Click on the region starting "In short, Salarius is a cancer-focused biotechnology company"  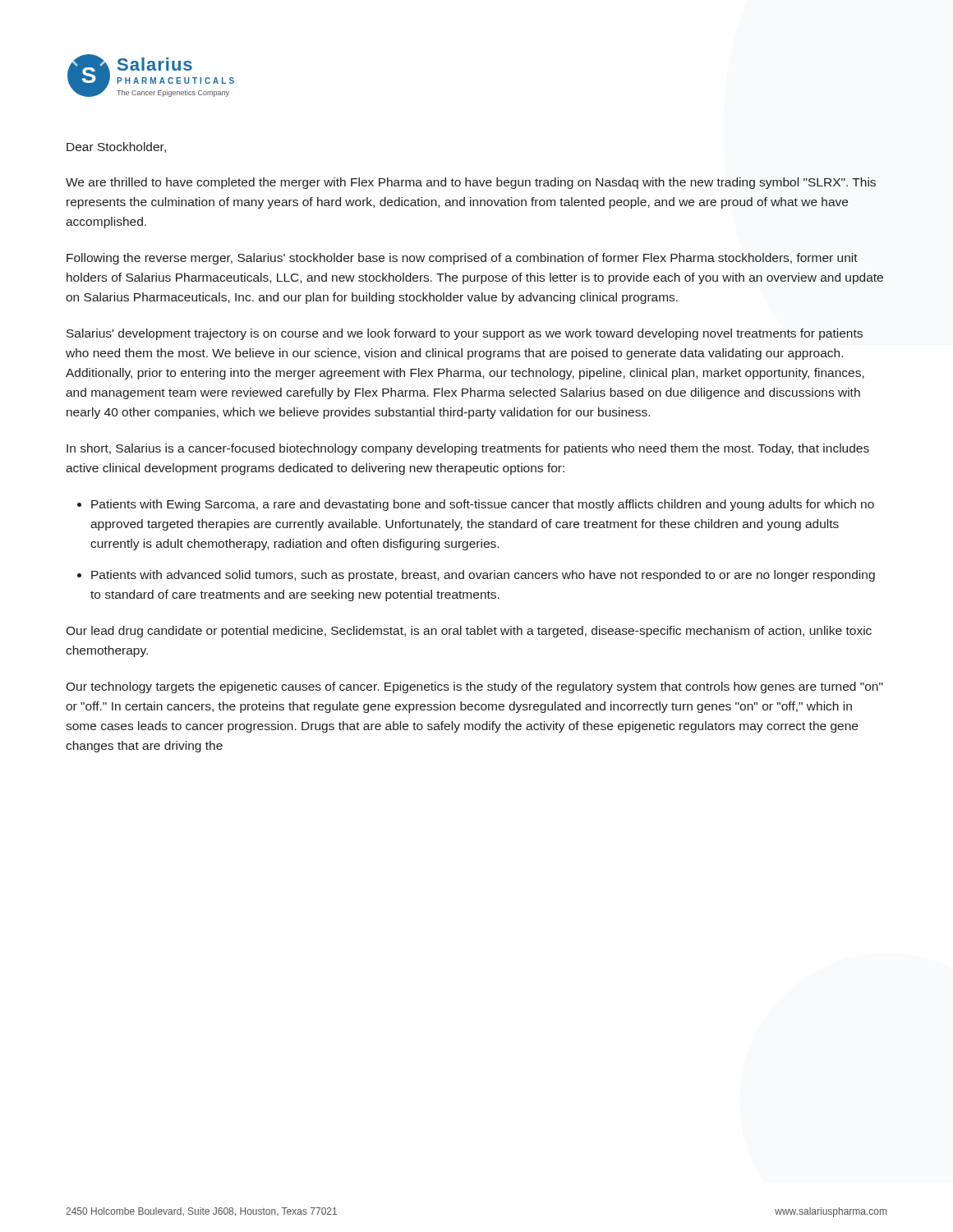[x=468, y=458]
